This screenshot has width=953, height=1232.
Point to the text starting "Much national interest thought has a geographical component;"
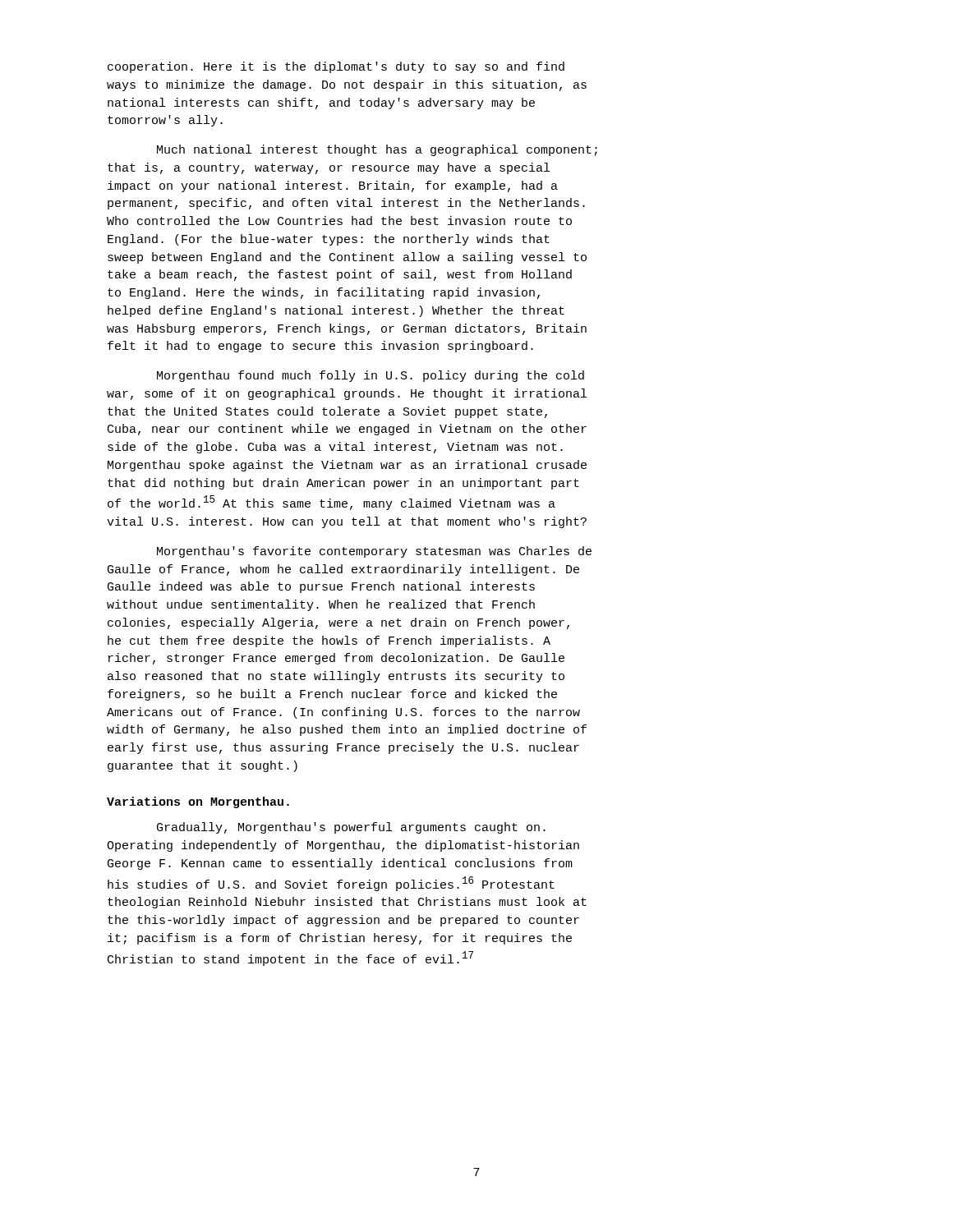click(x=353, y=249)
